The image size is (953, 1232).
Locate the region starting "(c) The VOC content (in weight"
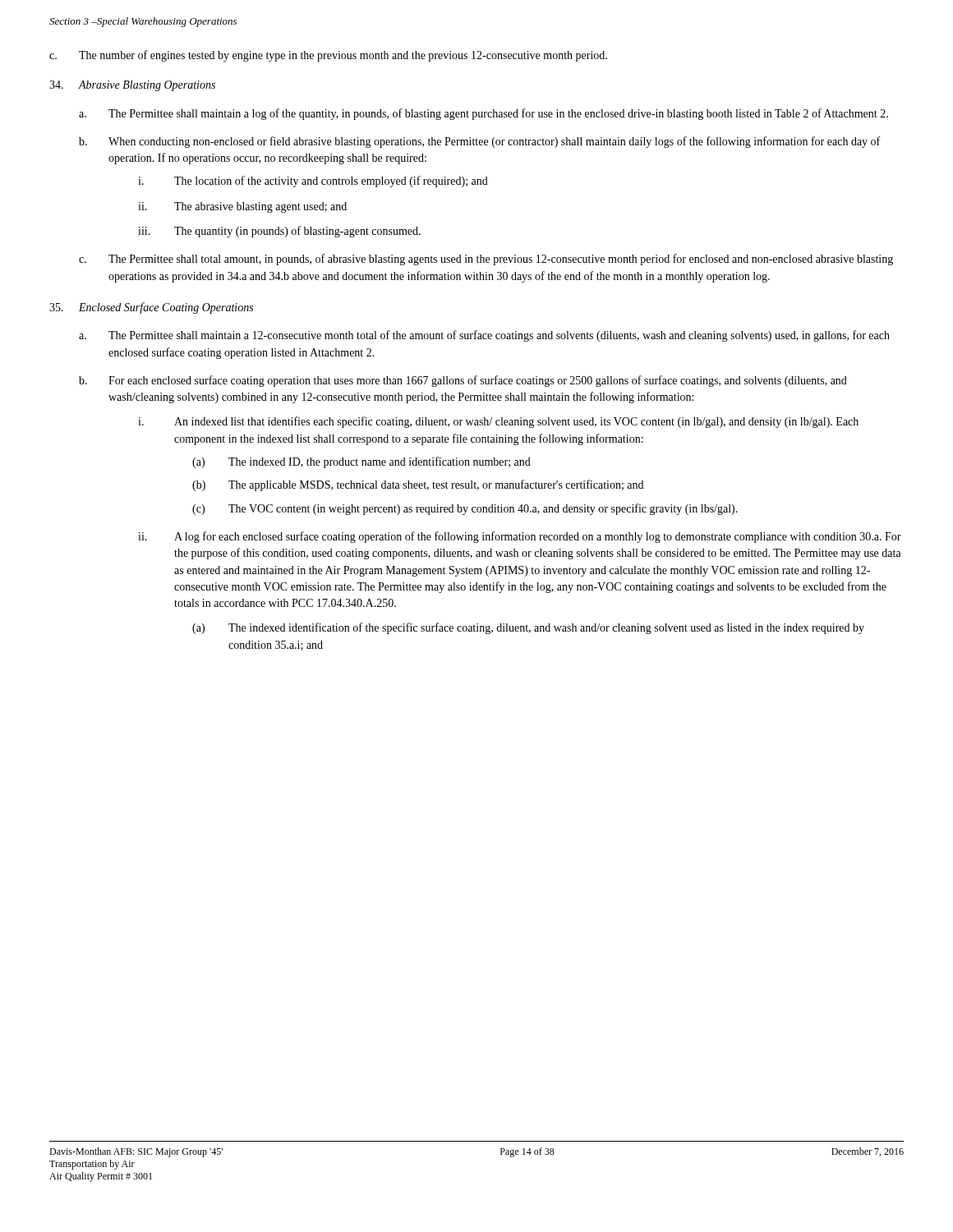pyautogui.click(x=548, y=509)
